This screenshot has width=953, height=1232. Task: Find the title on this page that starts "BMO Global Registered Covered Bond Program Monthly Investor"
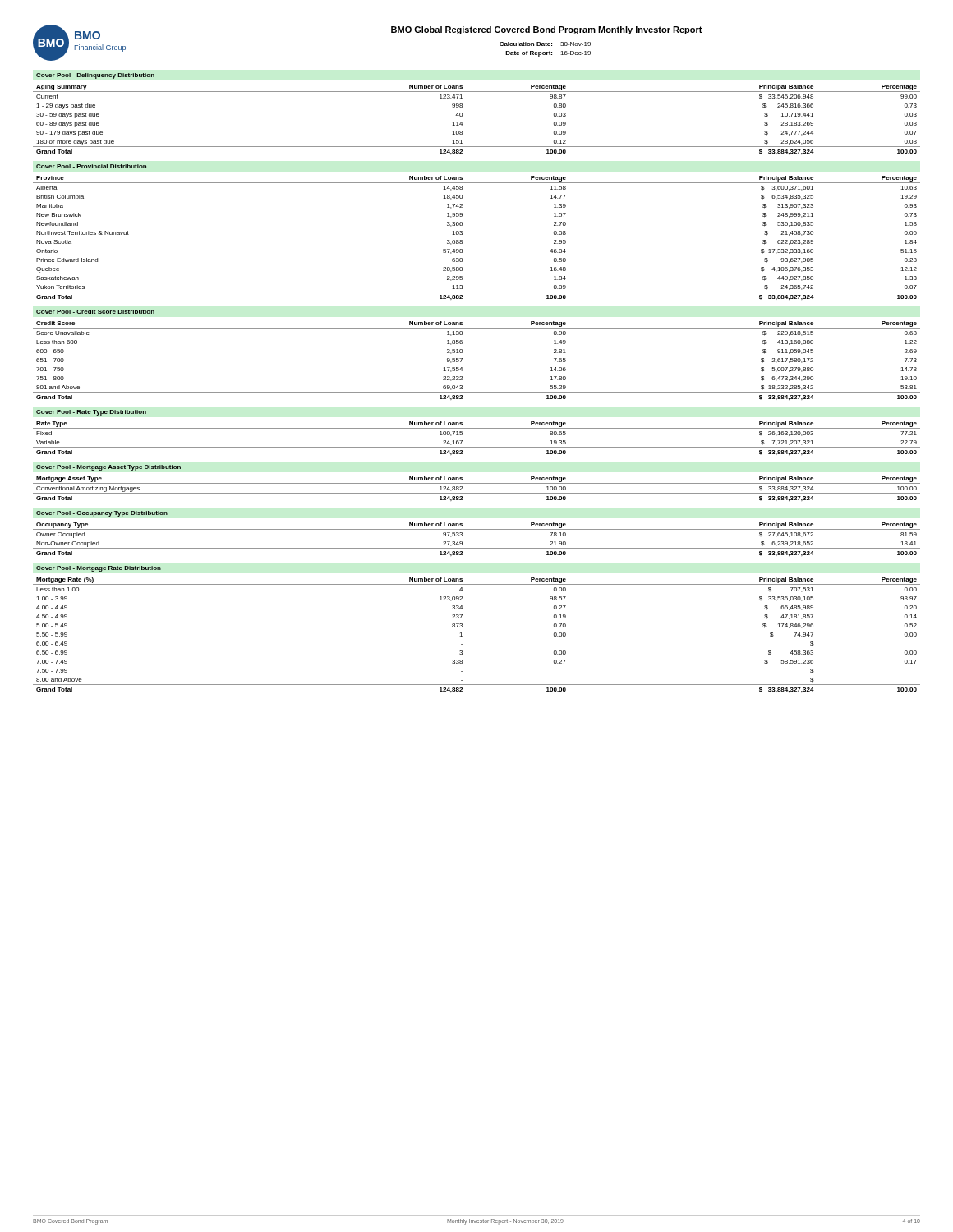click(x=546, y=30)
